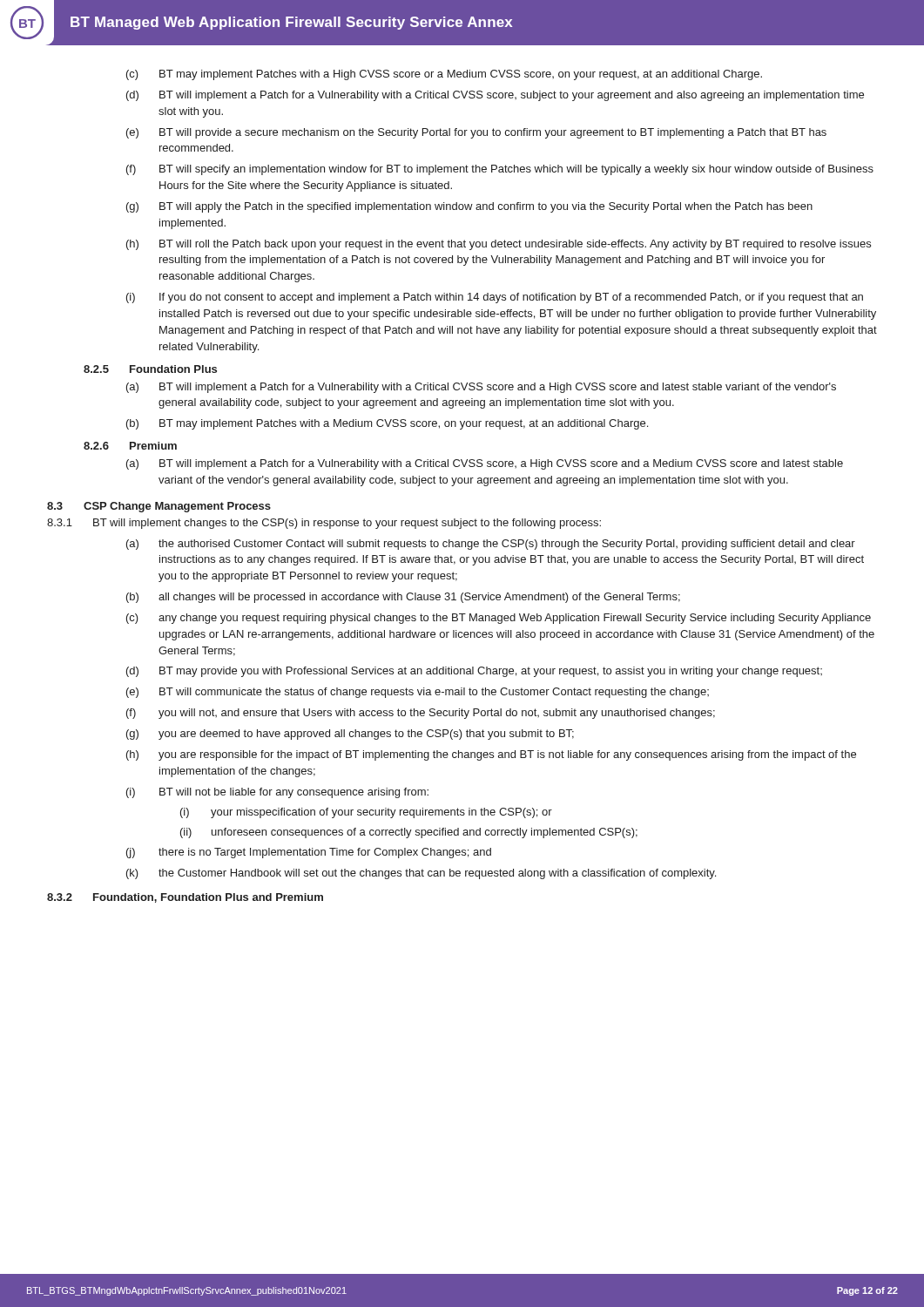Viewport: 924px width, 1307px height.
Task: Find the block on this page that starts "(h) BT will"
Action: [x=497, y=260]
